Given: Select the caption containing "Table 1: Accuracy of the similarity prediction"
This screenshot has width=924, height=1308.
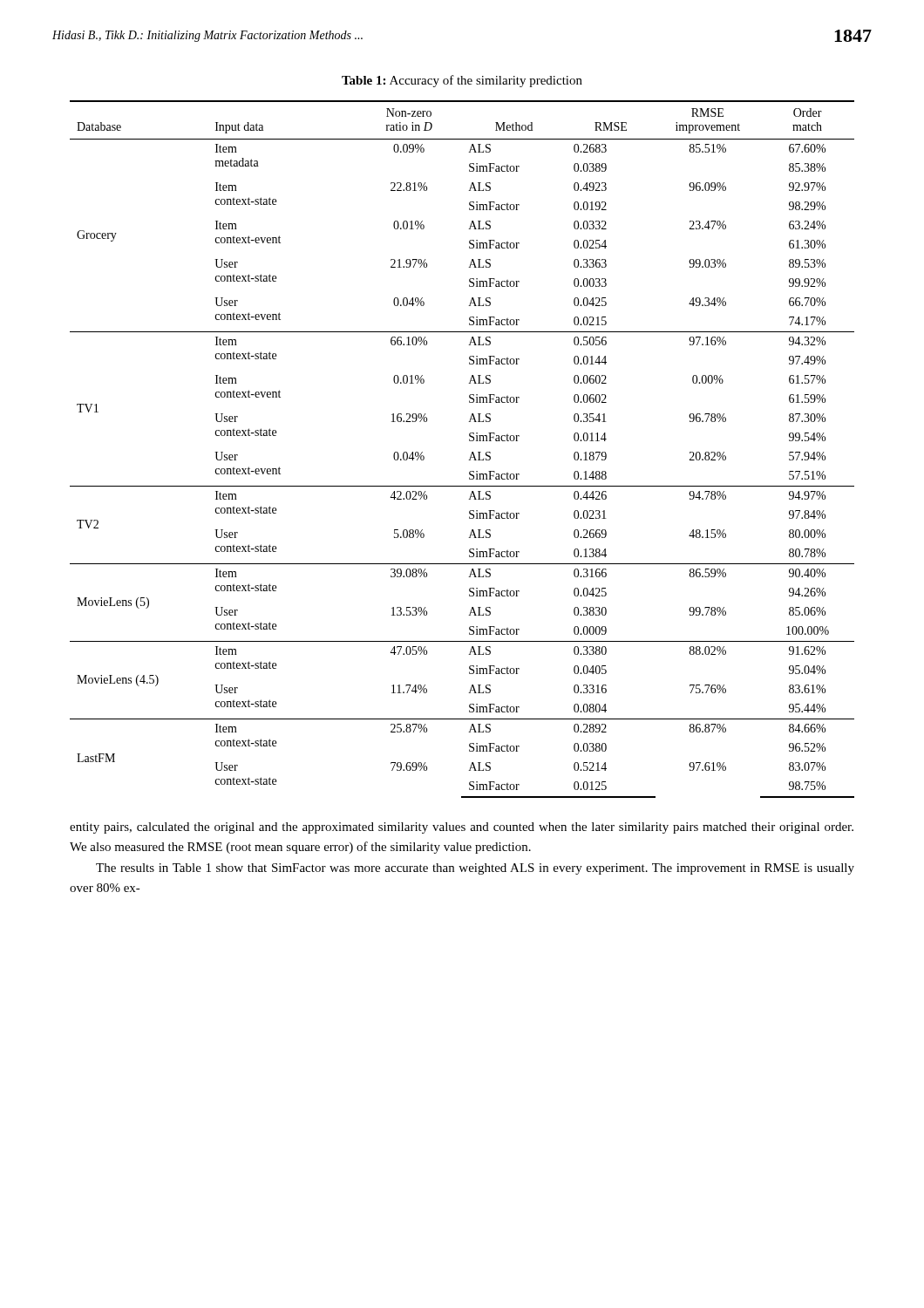Looking at the screenshot, I should point(462,80).
